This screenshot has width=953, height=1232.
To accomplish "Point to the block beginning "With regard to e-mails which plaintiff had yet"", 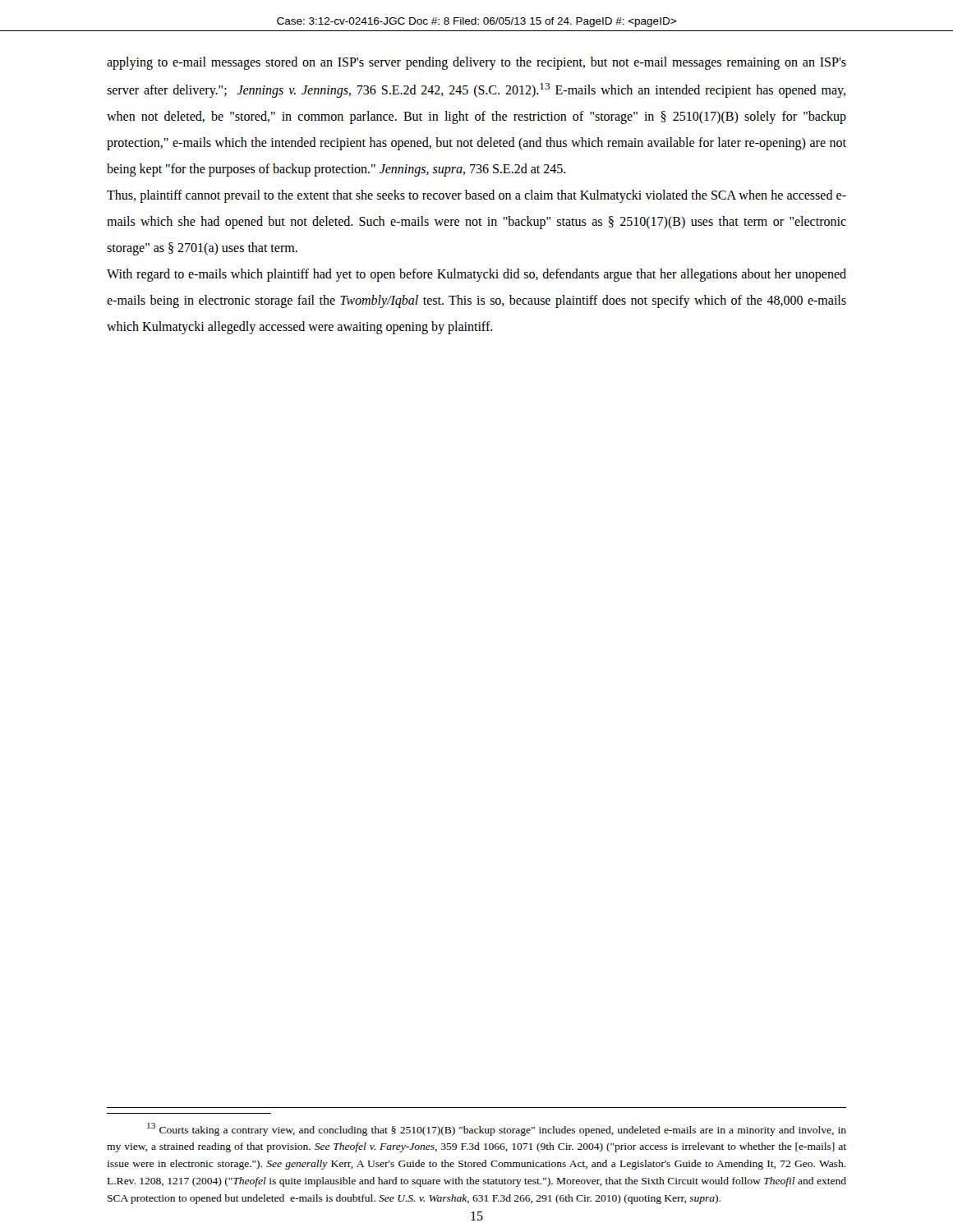I will (x=476, y=301).
